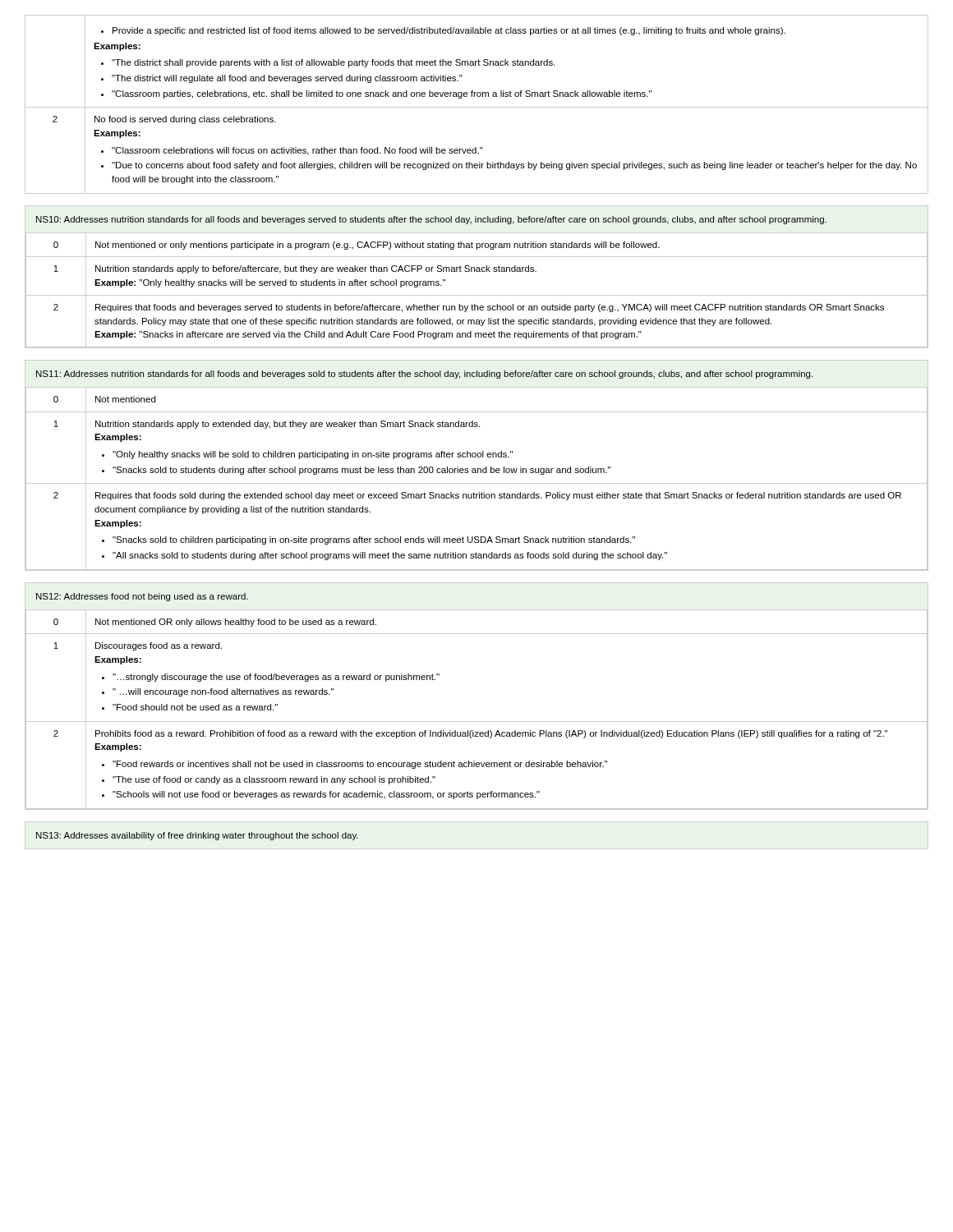Select the text block containing "NS11: Addresses nutrition standards"

click(424, 374)
